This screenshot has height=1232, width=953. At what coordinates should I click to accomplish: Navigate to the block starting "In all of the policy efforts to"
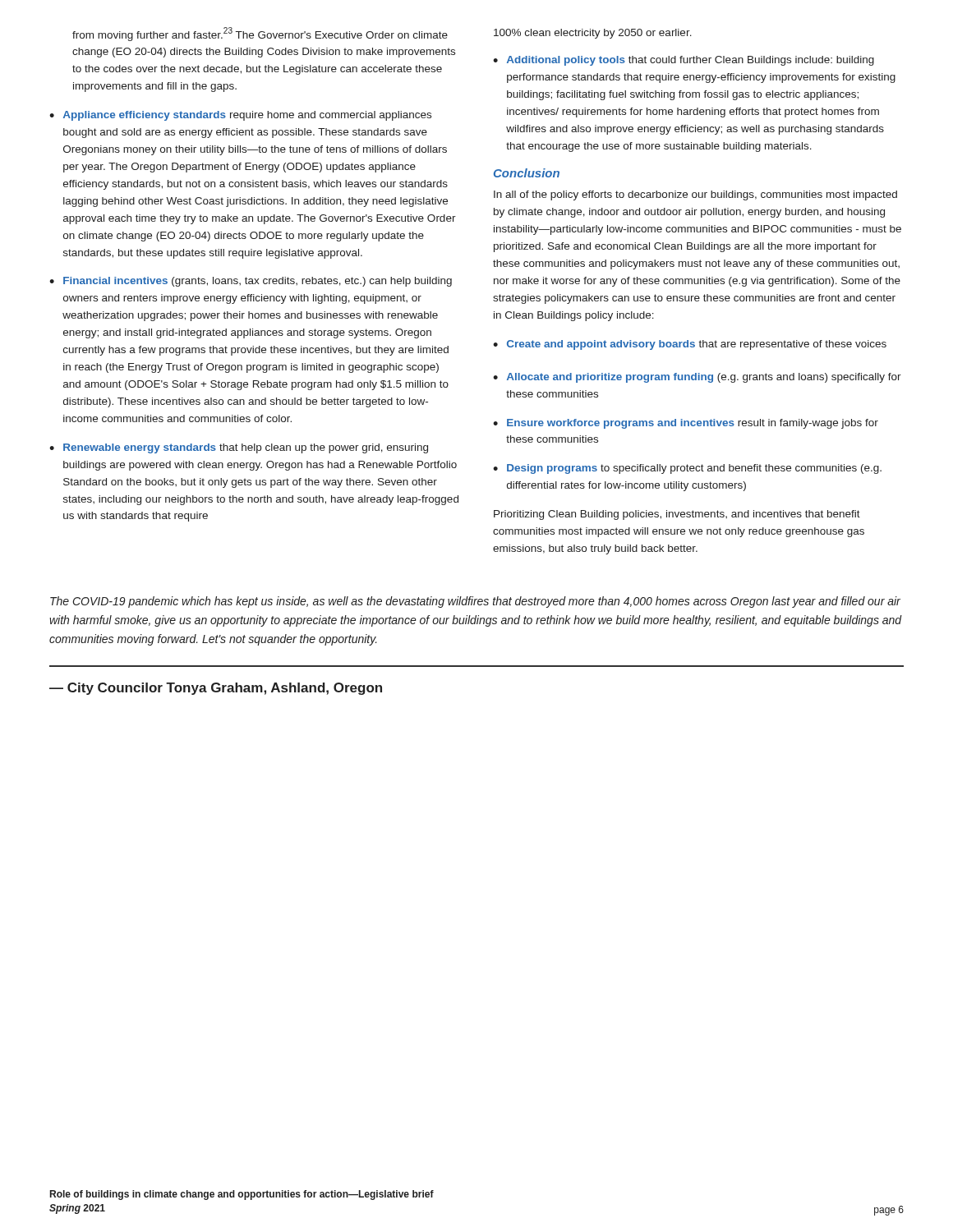pyautogui.click(x=697, y=255)
